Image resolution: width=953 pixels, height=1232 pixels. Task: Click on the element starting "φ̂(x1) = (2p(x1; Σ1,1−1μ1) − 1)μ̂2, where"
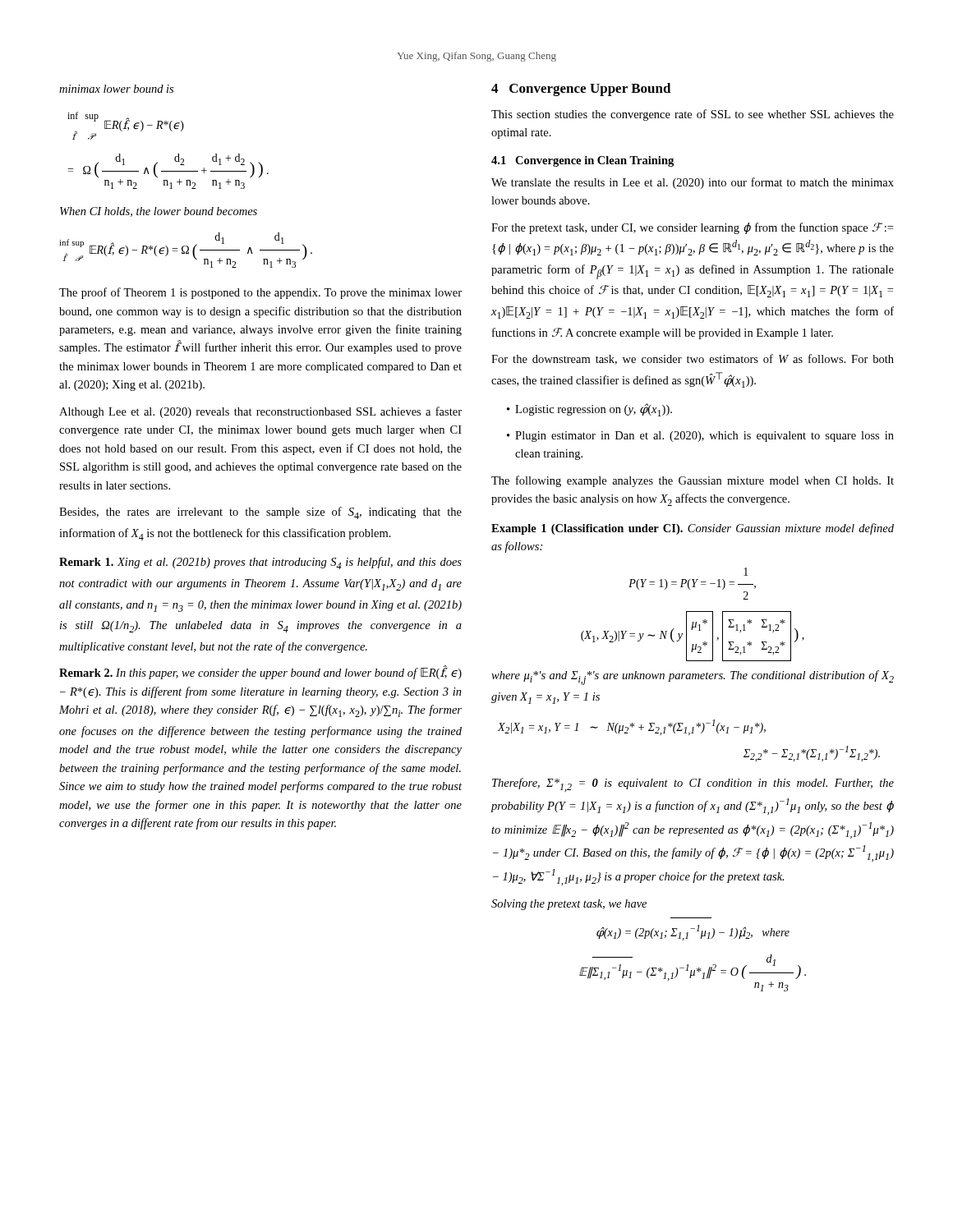click(x=693, y=958)
